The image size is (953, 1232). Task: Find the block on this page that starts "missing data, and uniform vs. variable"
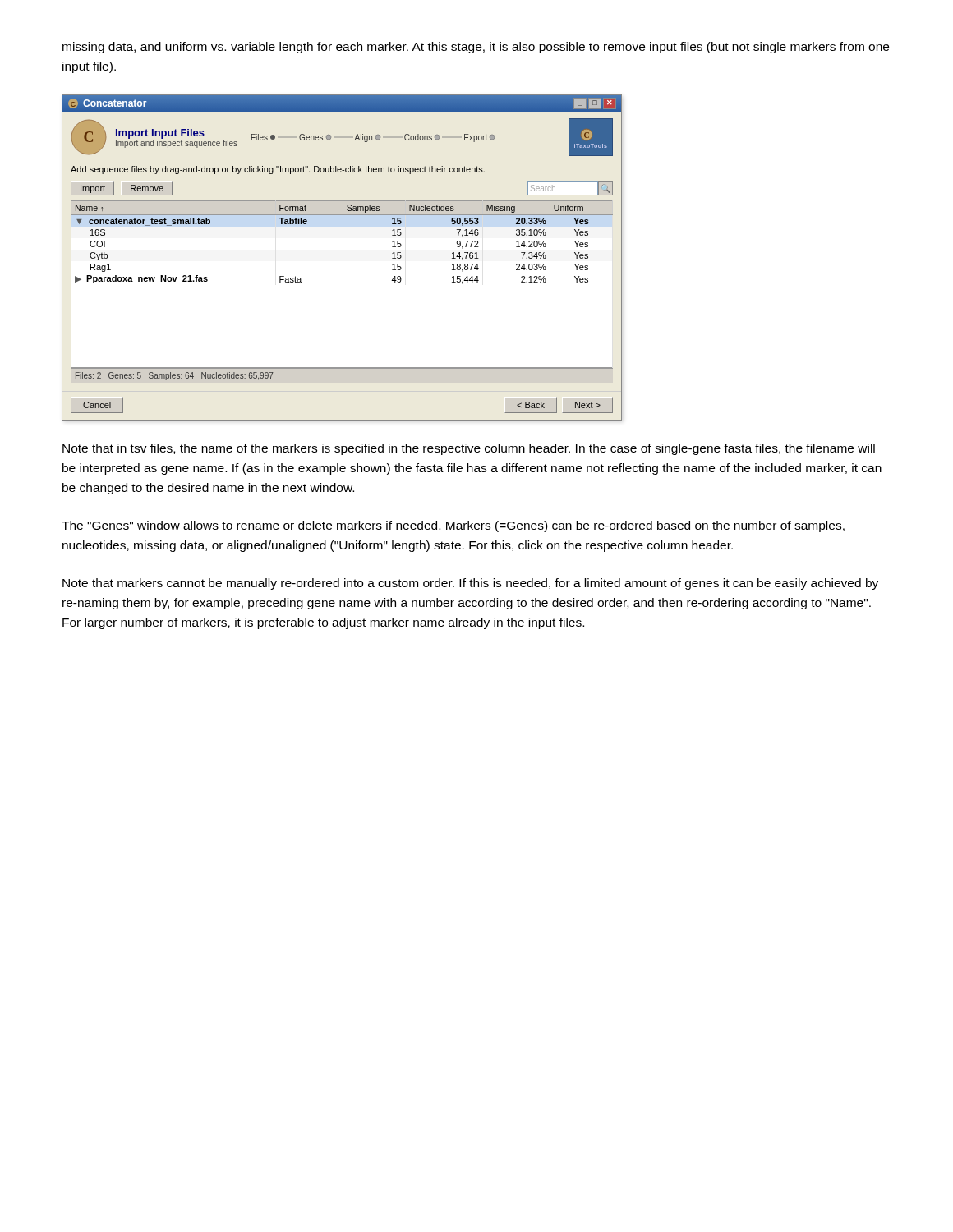tap(476, 56)
